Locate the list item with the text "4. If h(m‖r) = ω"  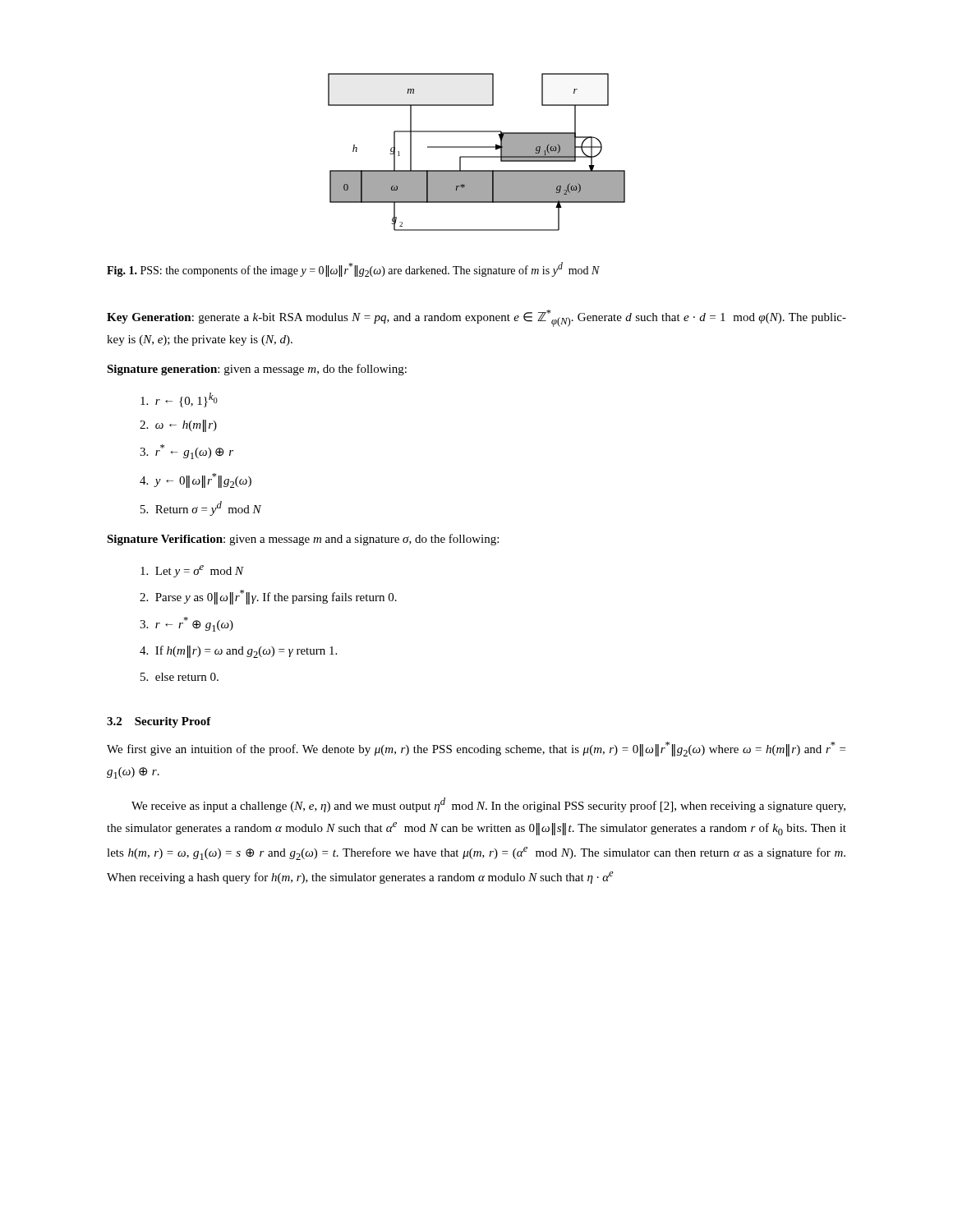[239, 652]
